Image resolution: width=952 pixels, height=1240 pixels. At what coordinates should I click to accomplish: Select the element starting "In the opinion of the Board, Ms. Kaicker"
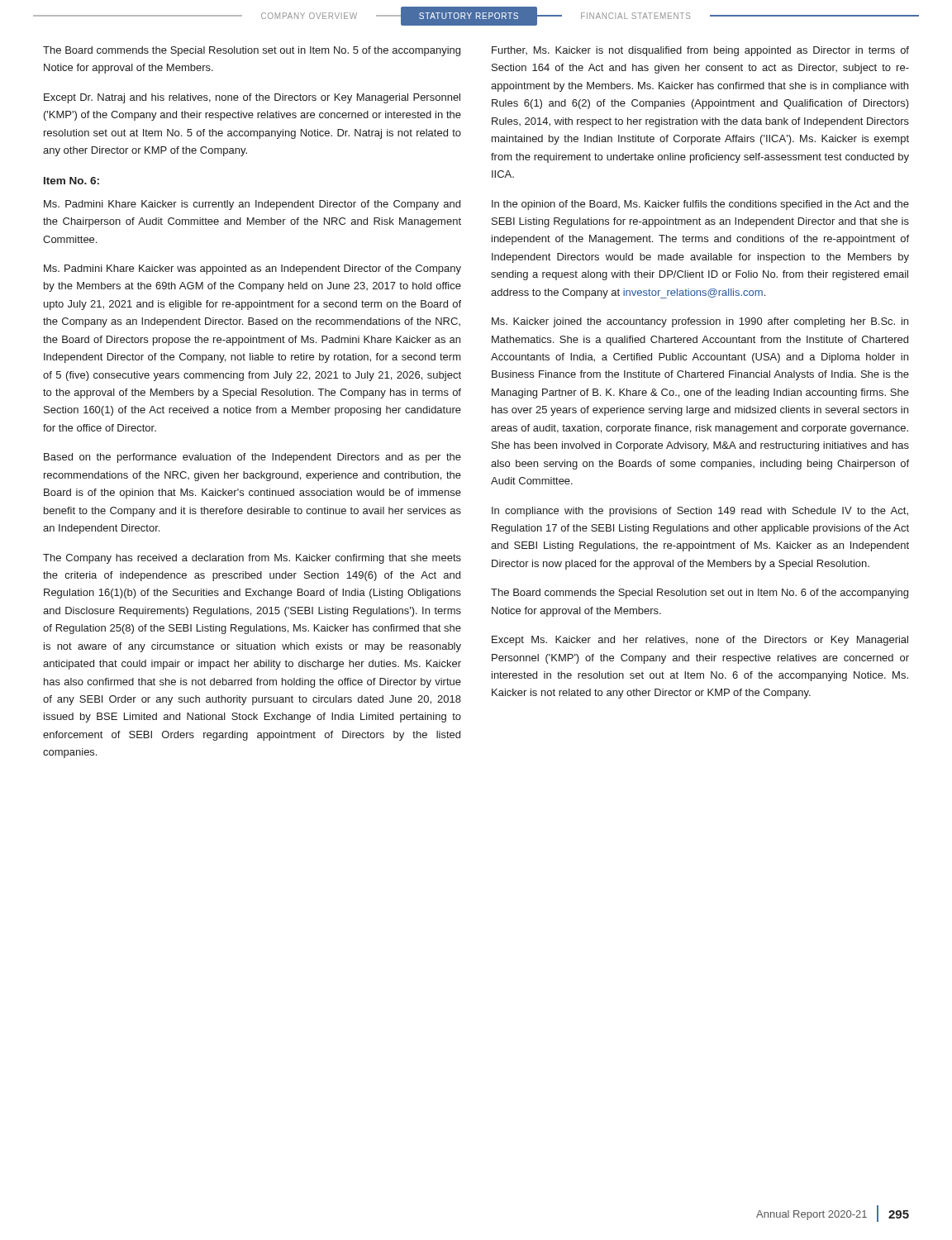(700, 248)
